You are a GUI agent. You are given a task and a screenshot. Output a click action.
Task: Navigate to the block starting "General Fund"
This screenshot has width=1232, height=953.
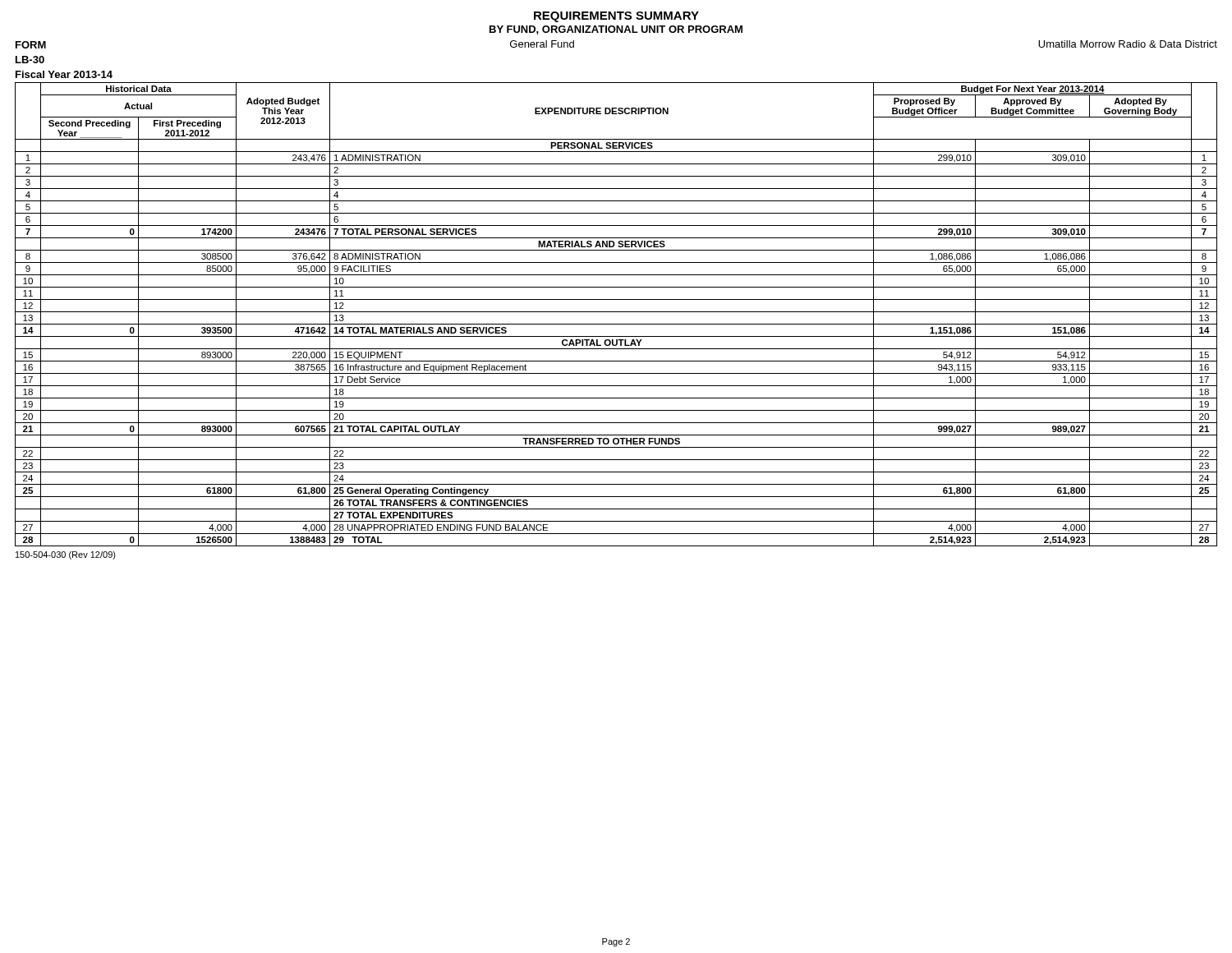tap(542, 44)
